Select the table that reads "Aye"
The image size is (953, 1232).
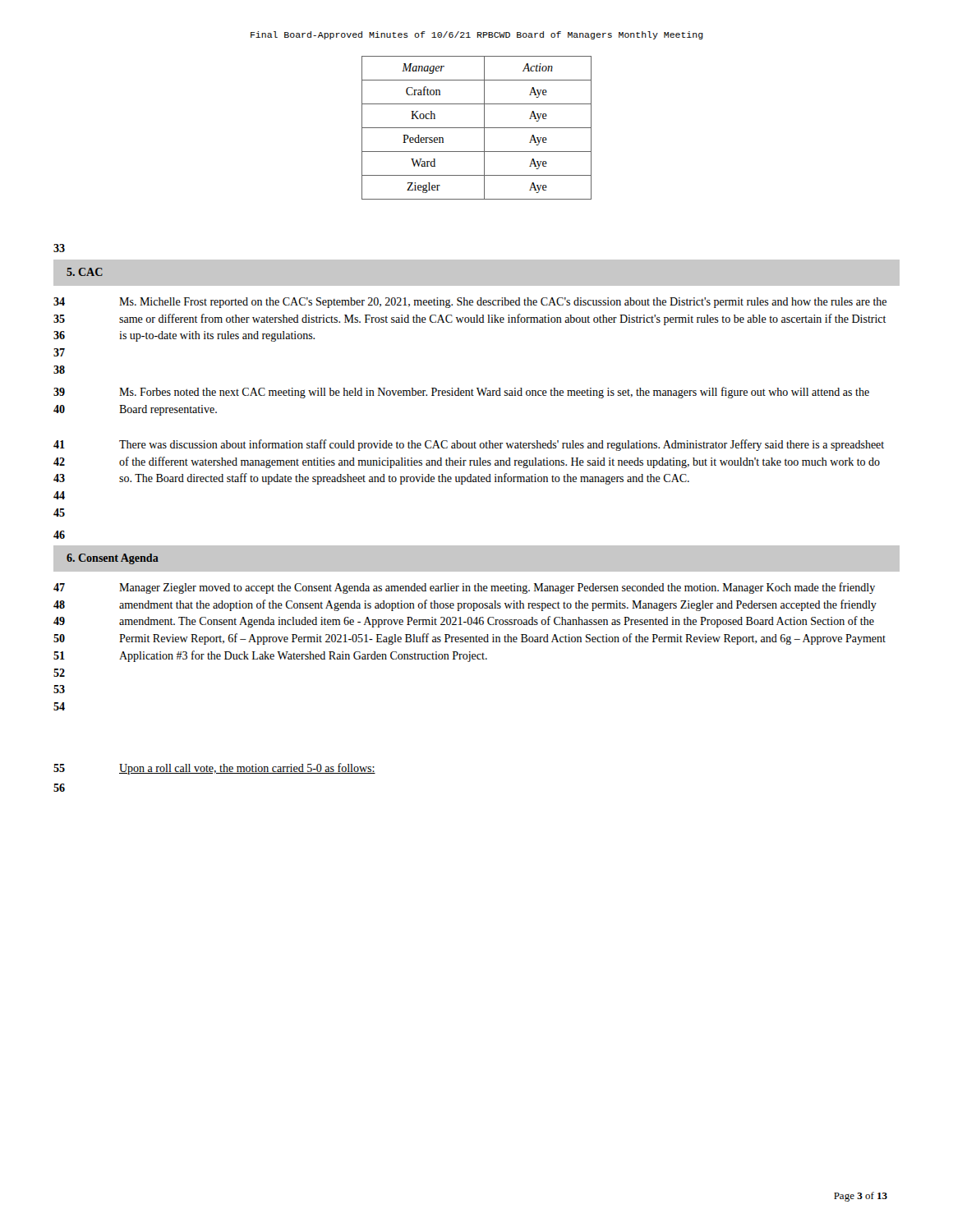[476, 128]
